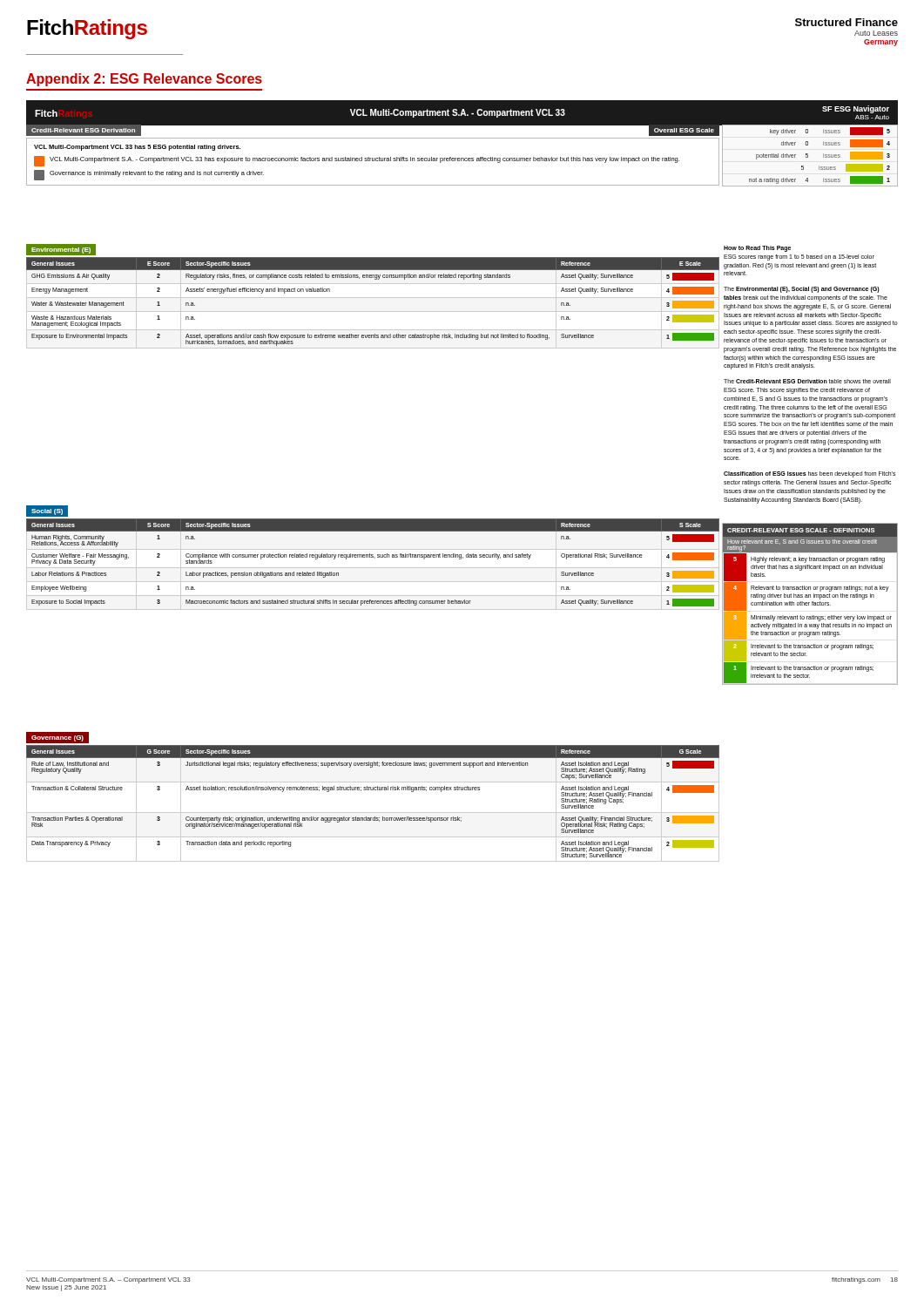This screenshot has height=1307, width=924.
Task: Locate the table with the text "Relevant to transaction or program"
Action: (x=810, y=618)
